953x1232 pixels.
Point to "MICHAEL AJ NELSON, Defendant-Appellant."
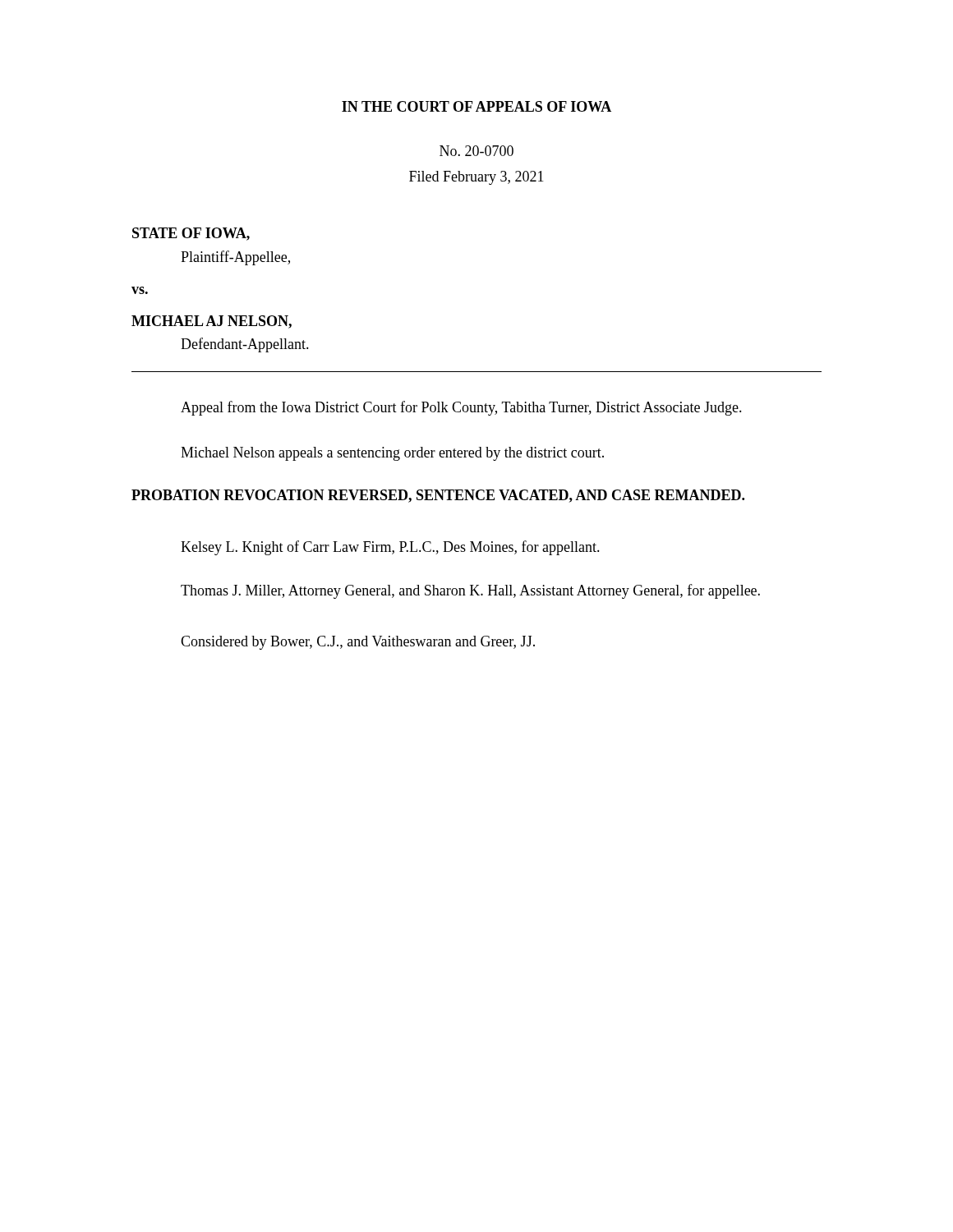point(220,333)
